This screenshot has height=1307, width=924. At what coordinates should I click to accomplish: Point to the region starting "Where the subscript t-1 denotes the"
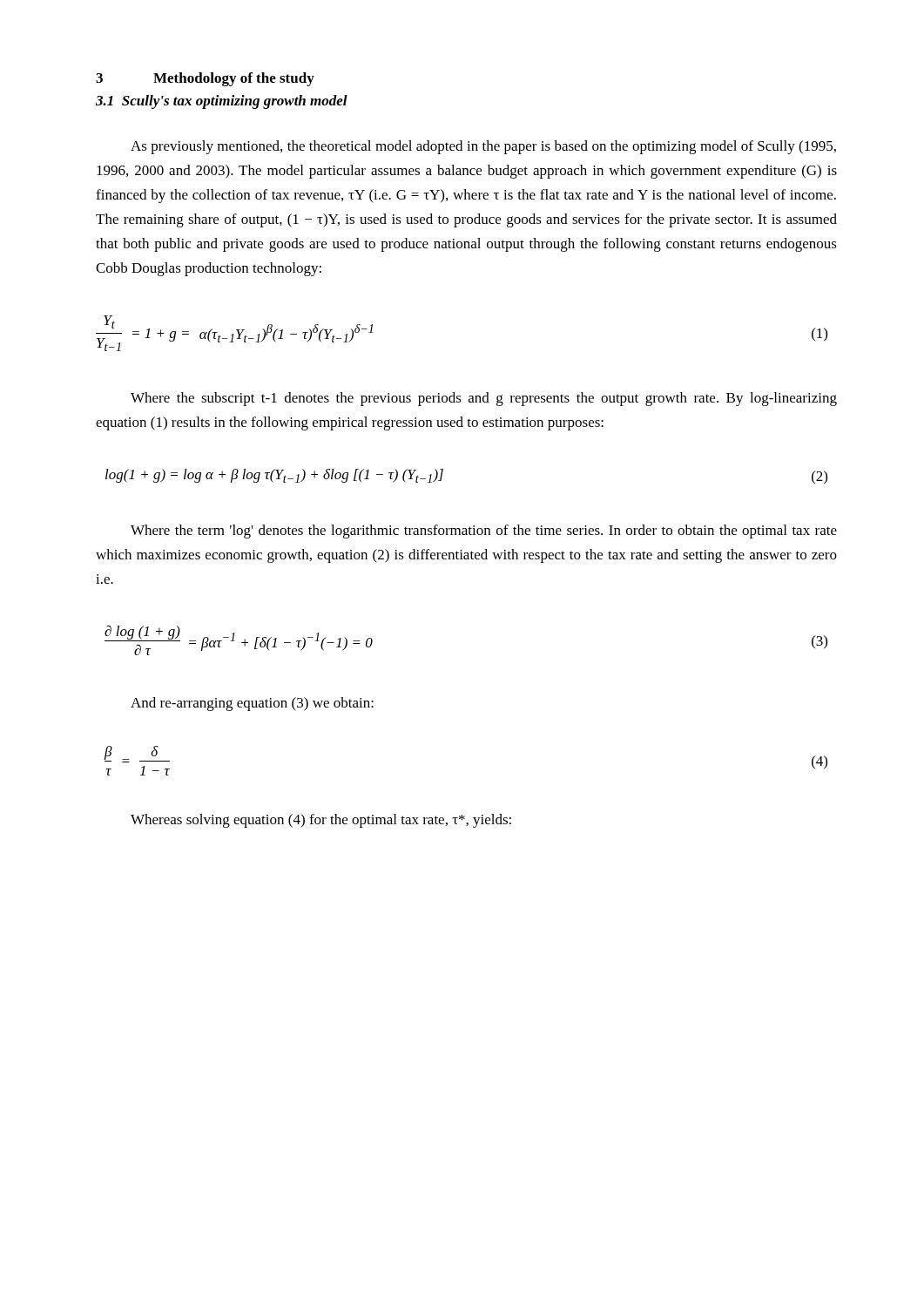[466, 410]
